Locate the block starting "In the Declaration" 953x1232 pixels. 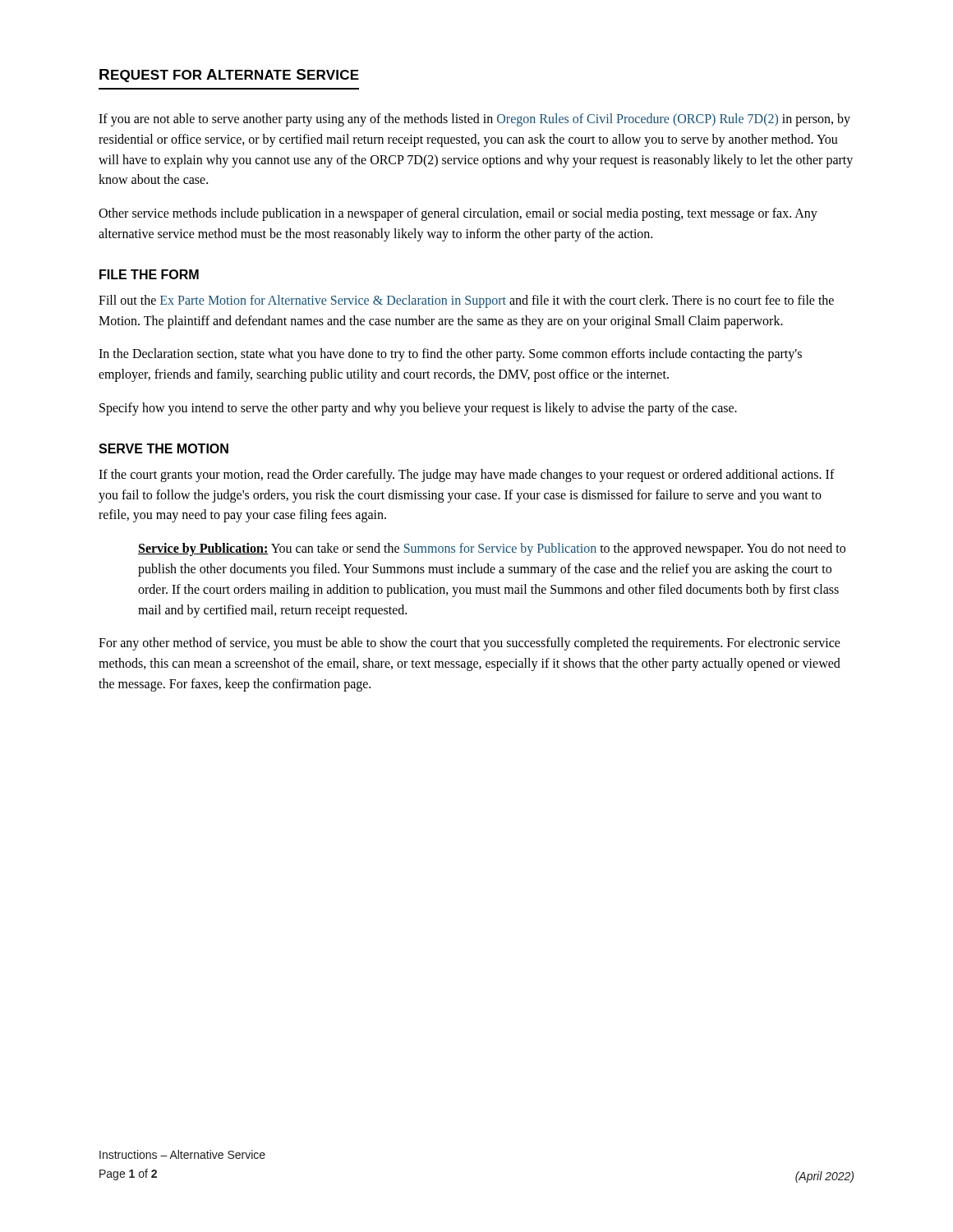(x=450, y=364)
